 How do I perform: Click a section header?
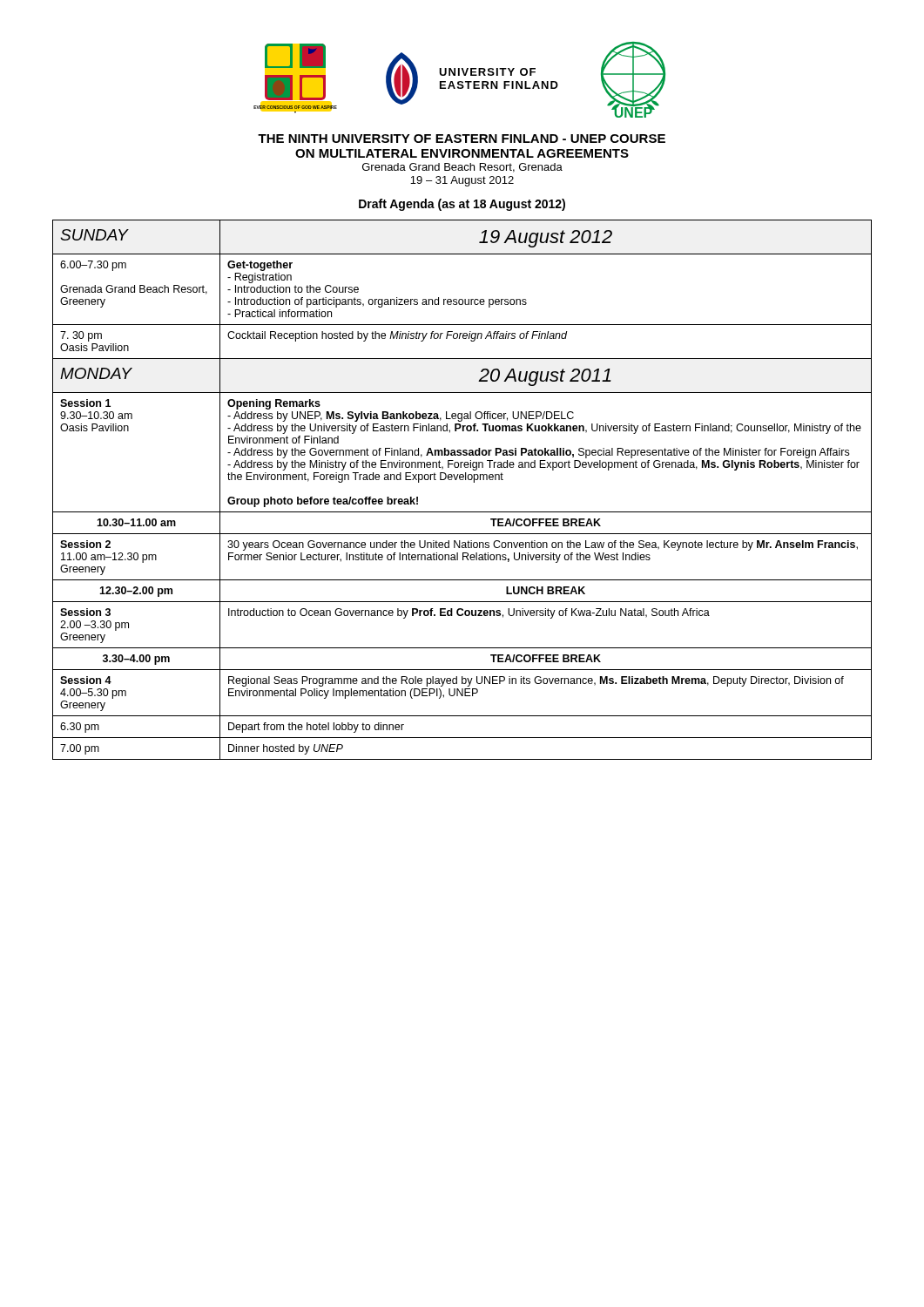[462, 204]
